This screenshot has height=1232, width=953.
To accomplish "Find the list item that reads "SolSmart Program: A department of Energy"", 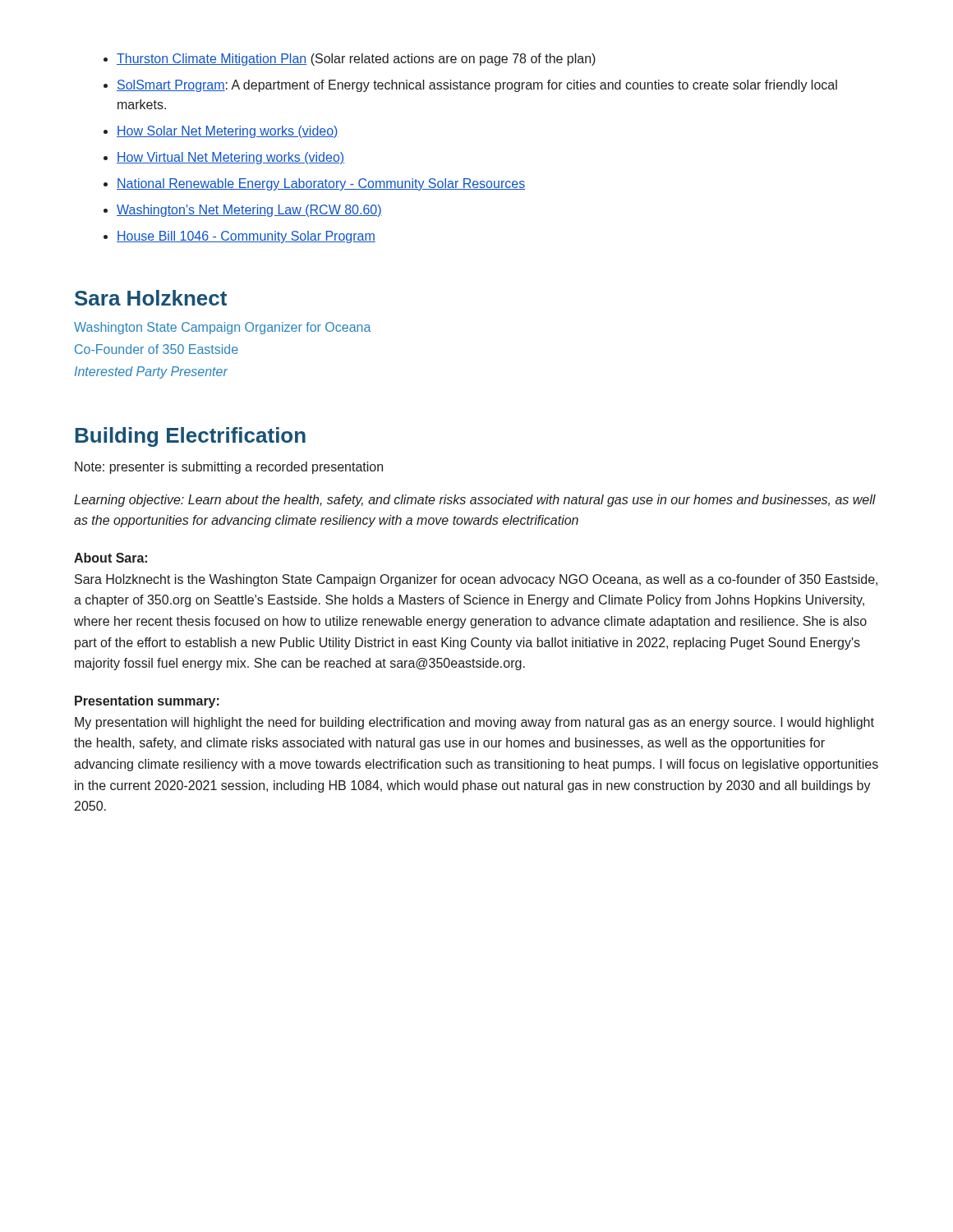I will (477, 95).
